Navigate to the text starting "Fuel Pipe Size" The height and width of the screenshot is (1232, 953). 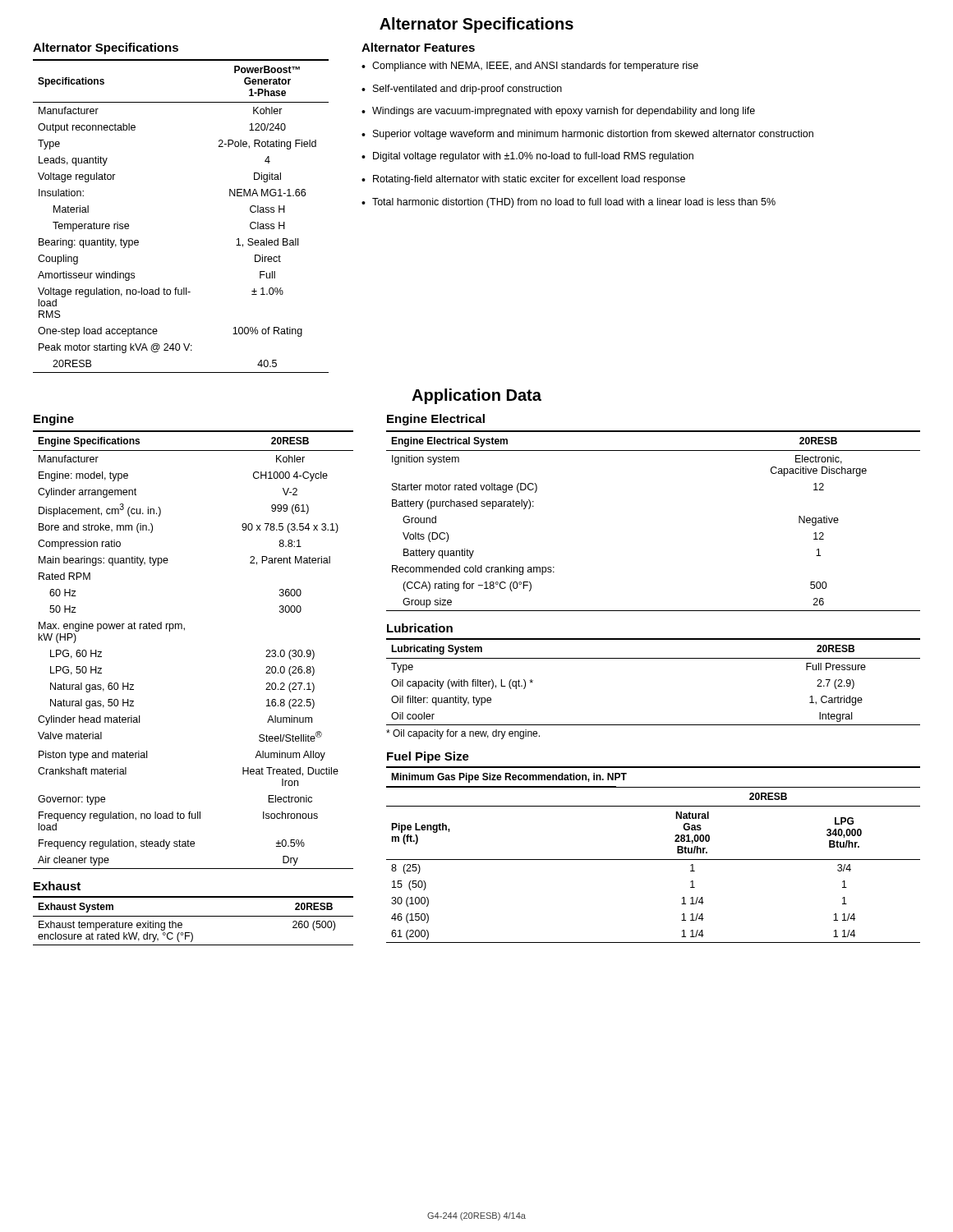[428, 756]
